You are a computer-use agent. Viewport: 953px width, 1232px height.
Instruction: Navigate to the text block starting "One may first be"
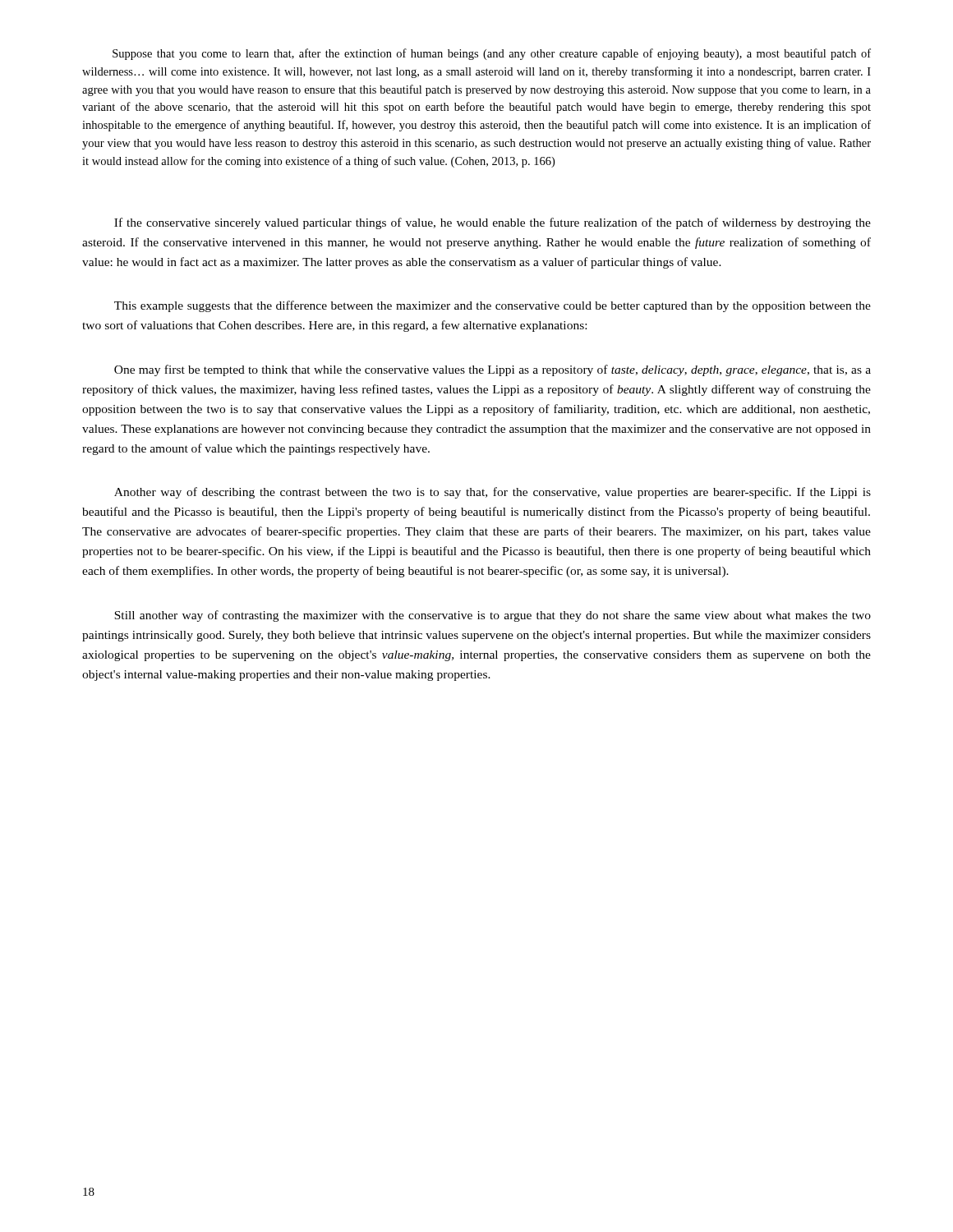click(x=476, y=409)
